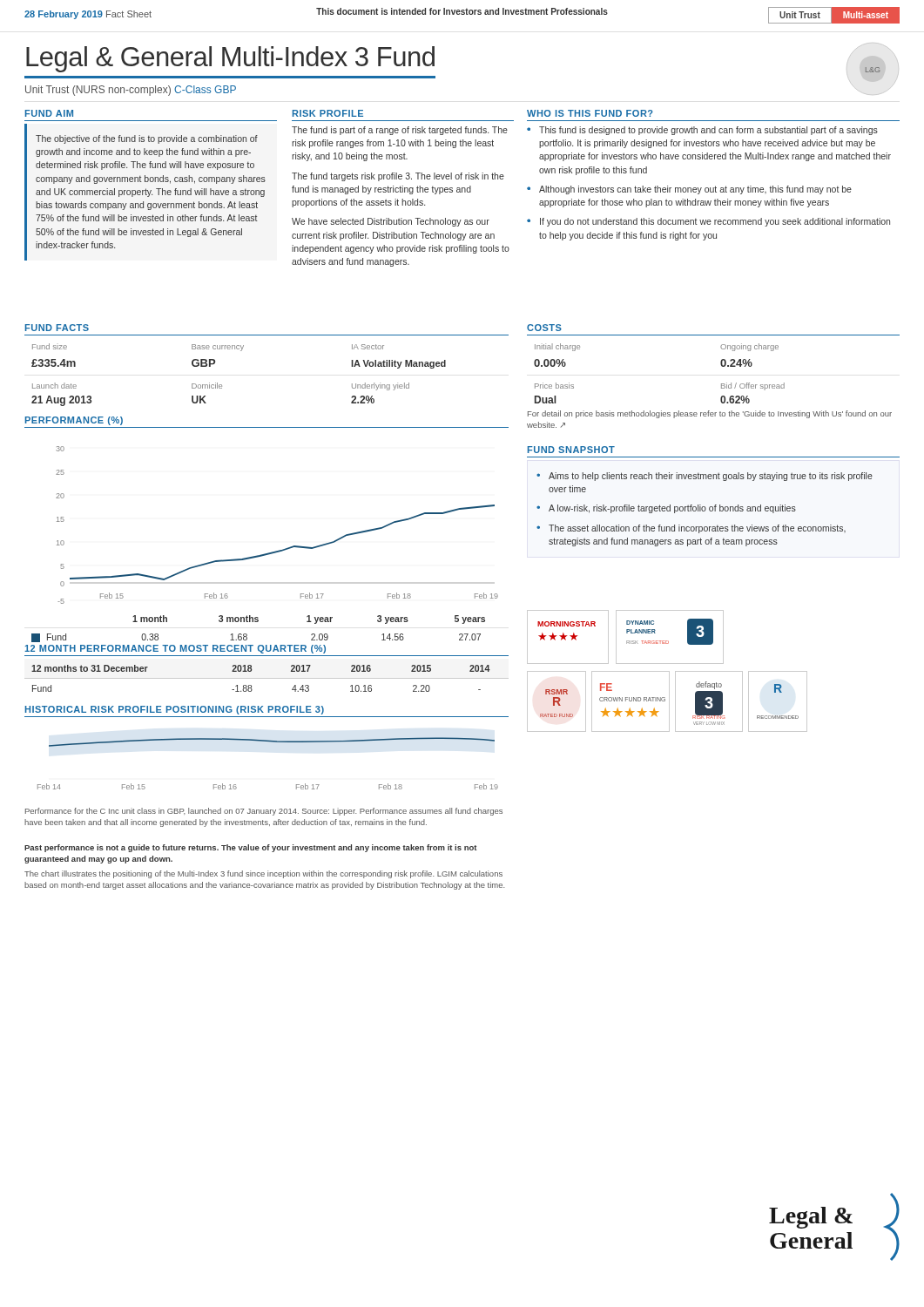The height and width of the screenshot is (1307, 924).
Task: Find the region starting "• The asset"
Action: (691, 534)
